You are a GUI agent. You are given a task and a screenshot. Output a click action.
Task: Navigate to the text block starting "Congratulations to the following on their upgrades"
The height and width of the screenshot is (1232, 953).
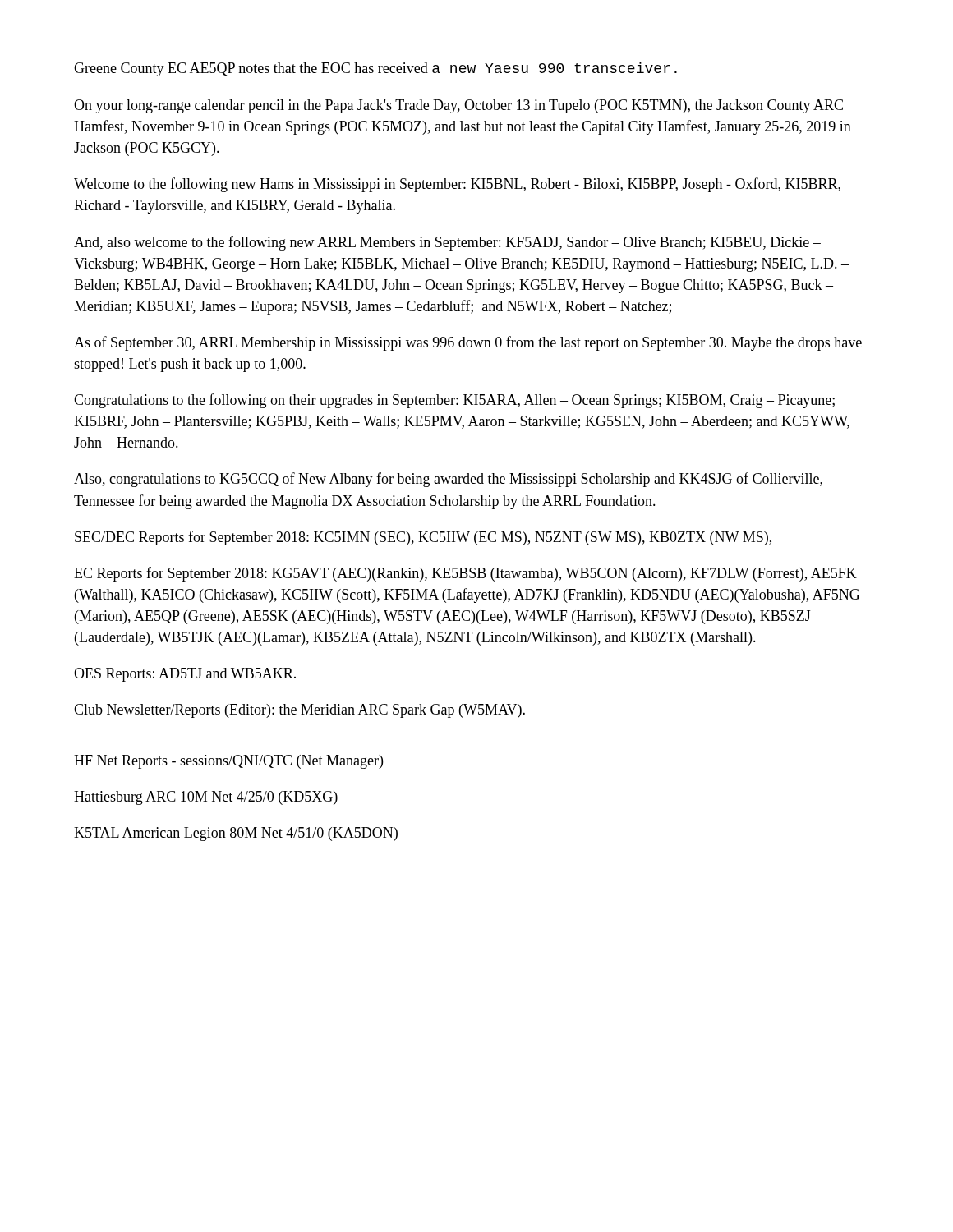pos(462,422)
